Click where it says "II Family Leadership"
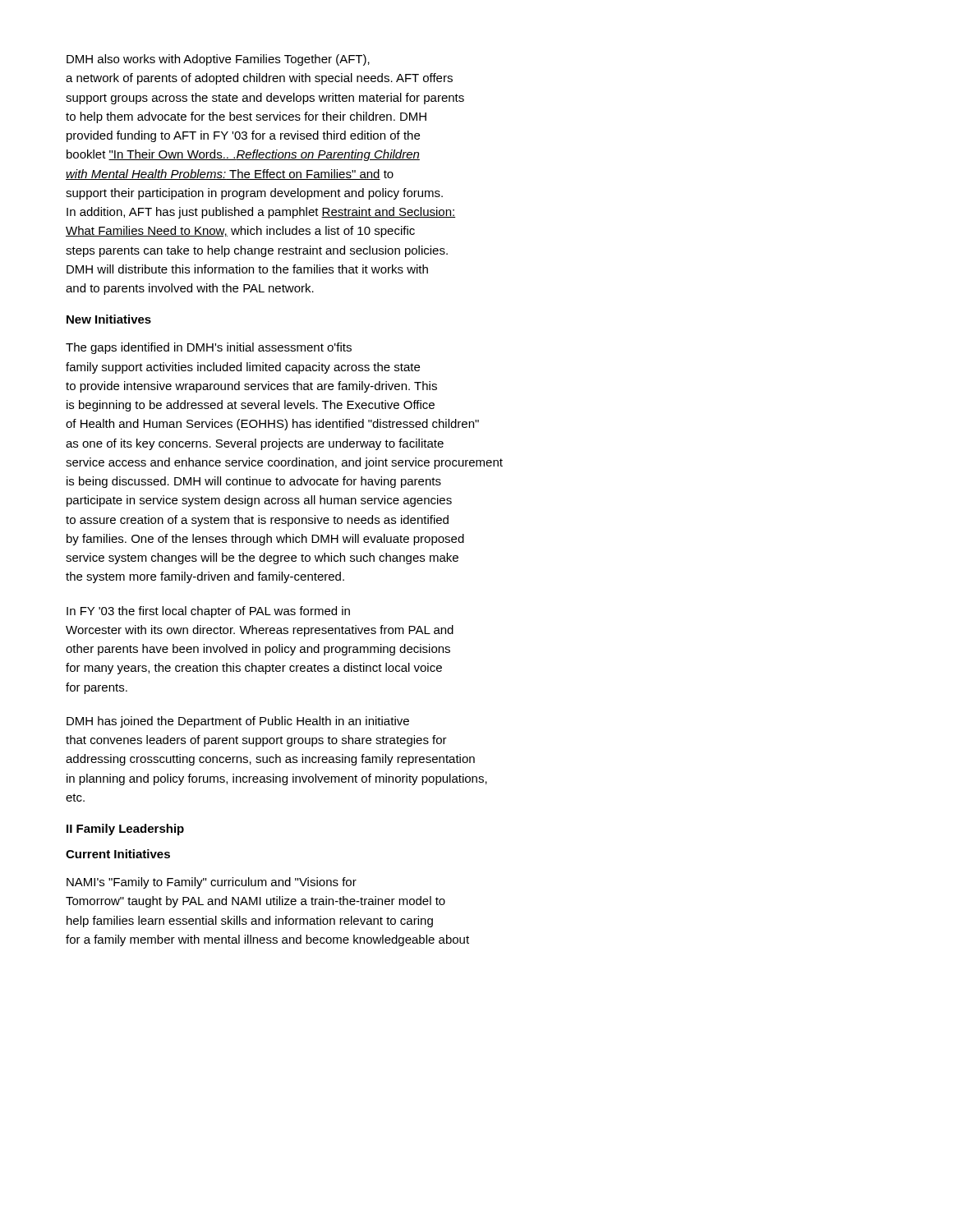The height and width of the screenshot is (1232, 953). pyautogui.click(x=125, y=828)
